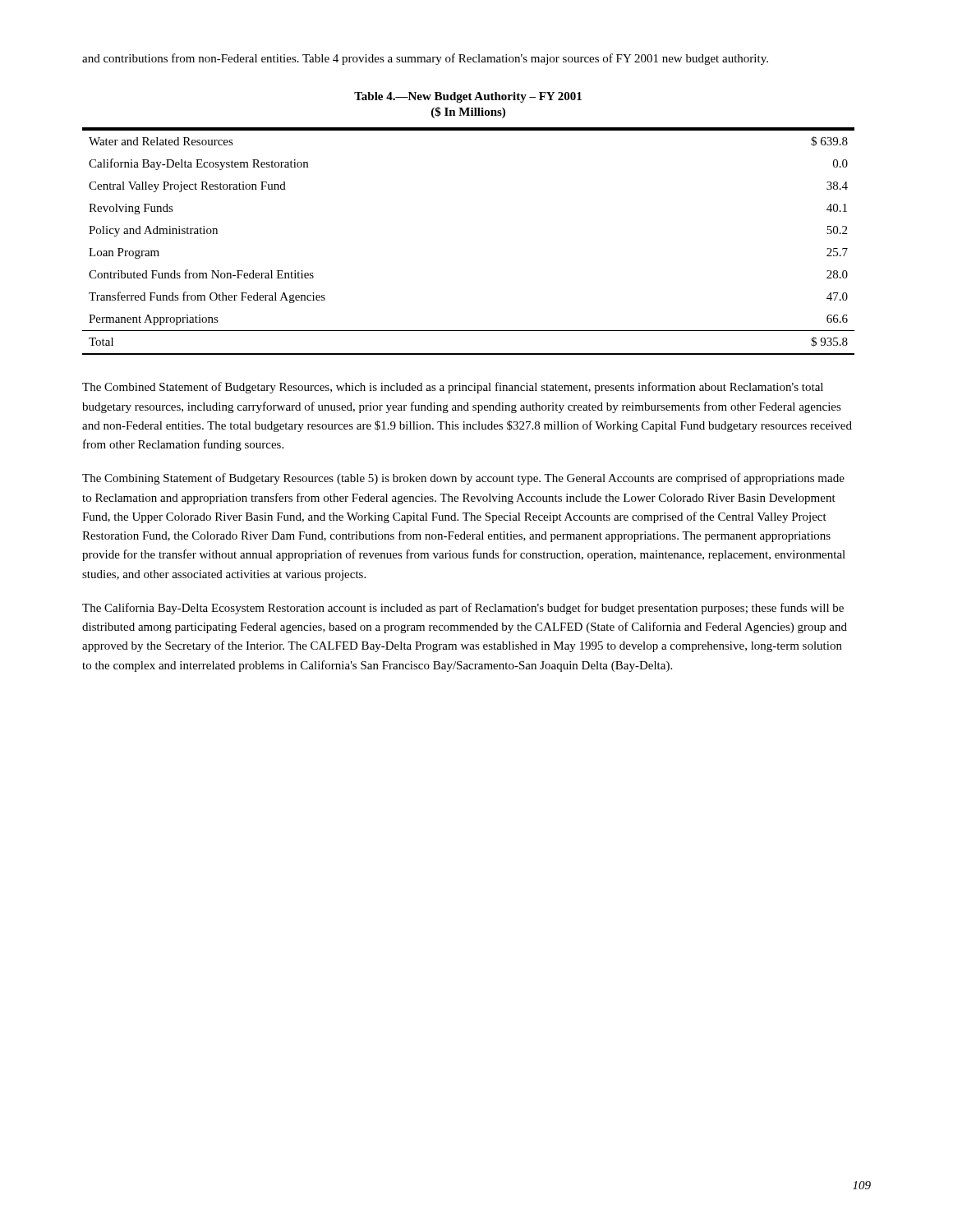The width and height of the screenshot is (953, 1232).
Task: Click on the table containing "Contributed Funds from"
Action: tap(468, 241)
